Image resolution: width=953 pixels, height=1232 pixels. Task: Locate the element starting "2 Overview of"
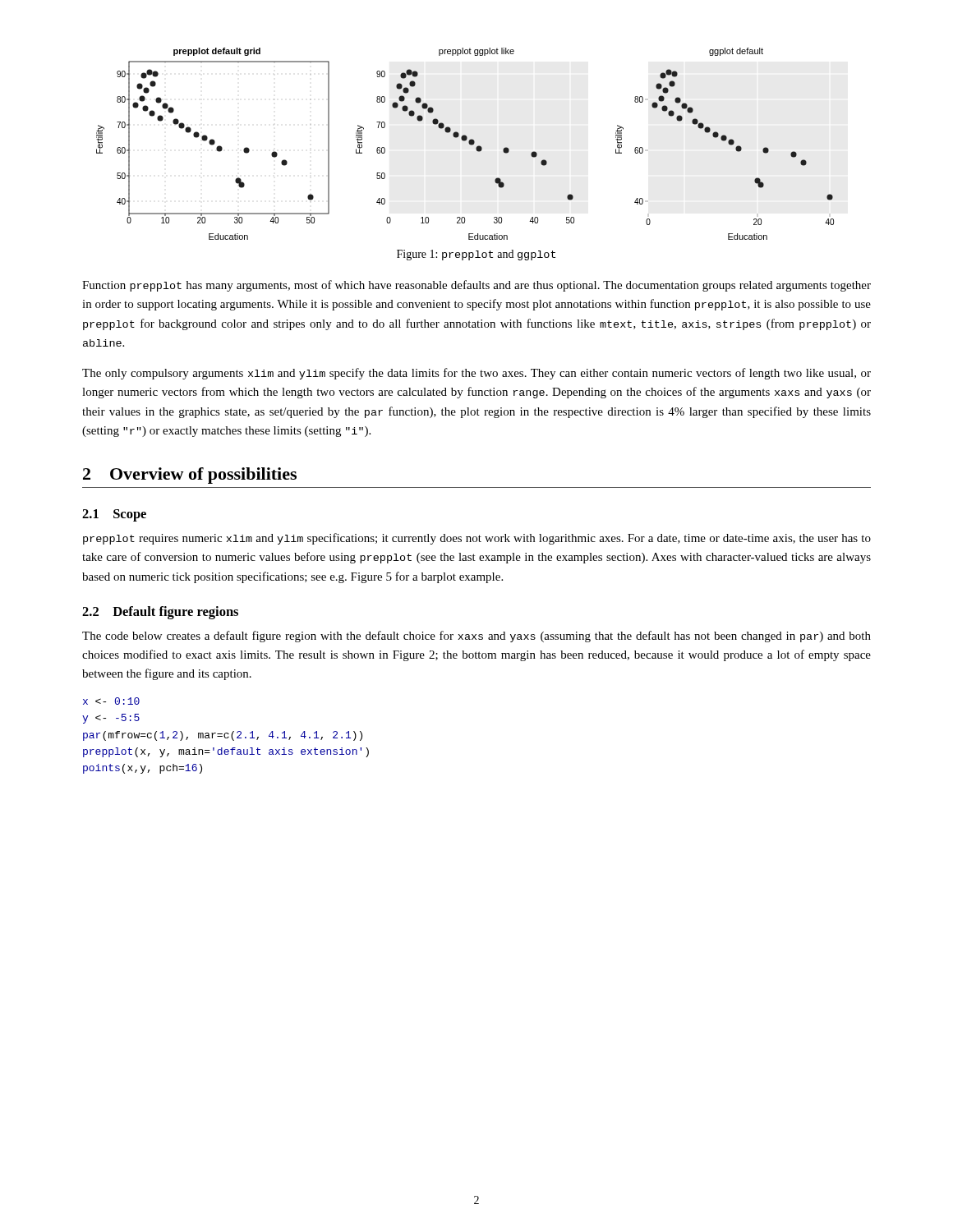point(190,474)
